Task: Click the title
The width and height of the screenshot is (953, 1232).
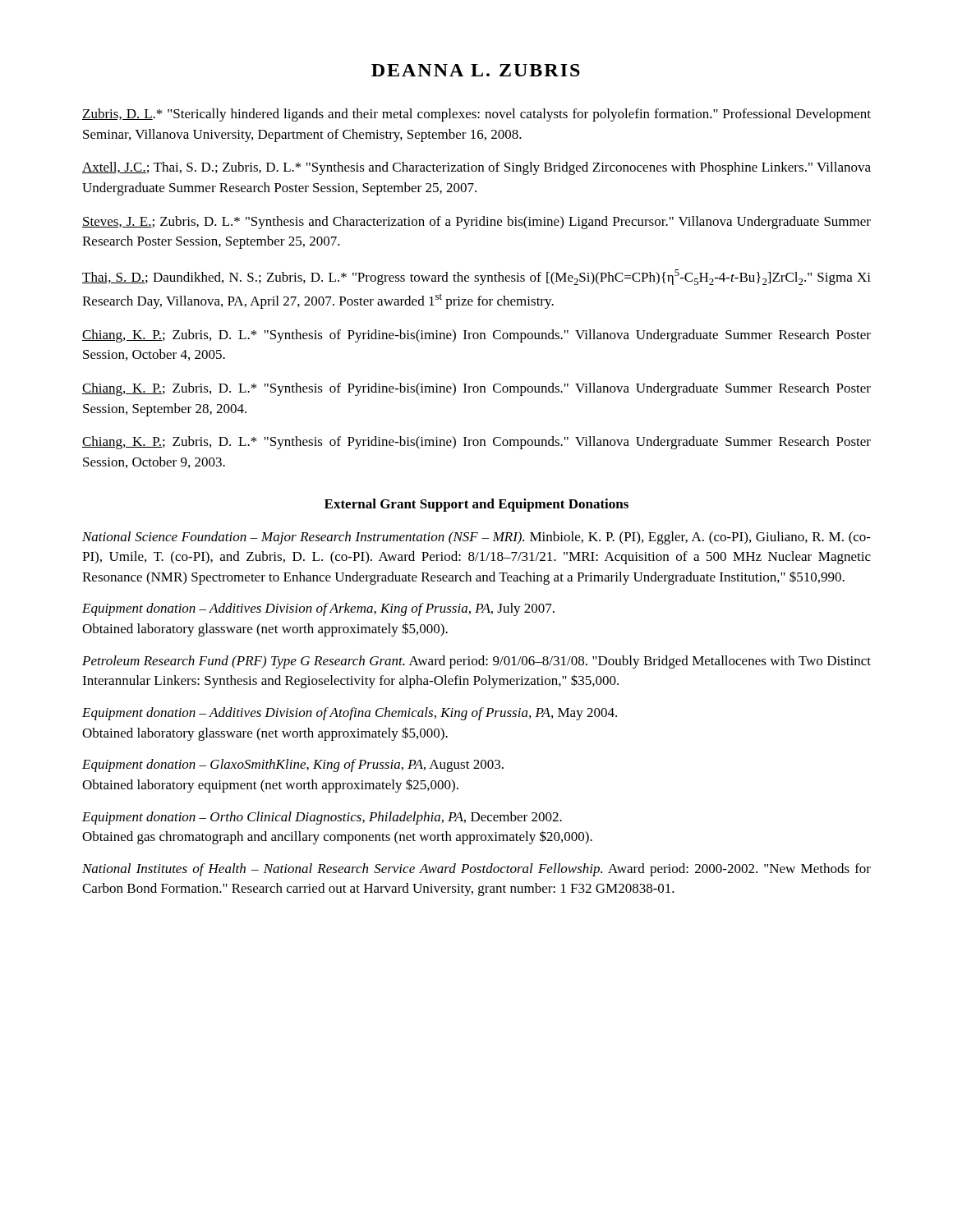Action: [476, 70]
